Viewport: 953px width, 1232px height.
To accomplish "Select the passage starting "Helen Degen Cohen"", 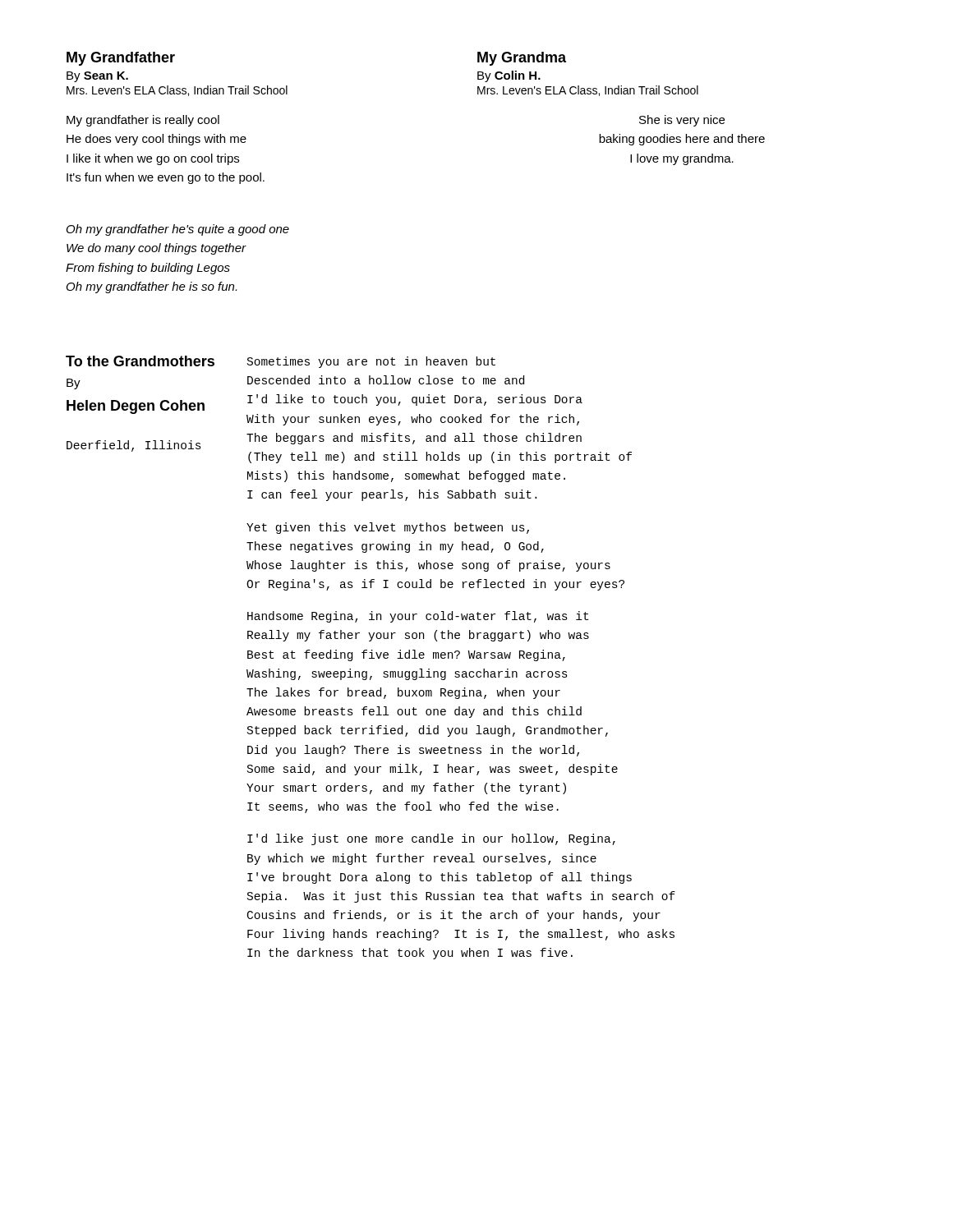I will pyautogui.click(x=136, y=406).
